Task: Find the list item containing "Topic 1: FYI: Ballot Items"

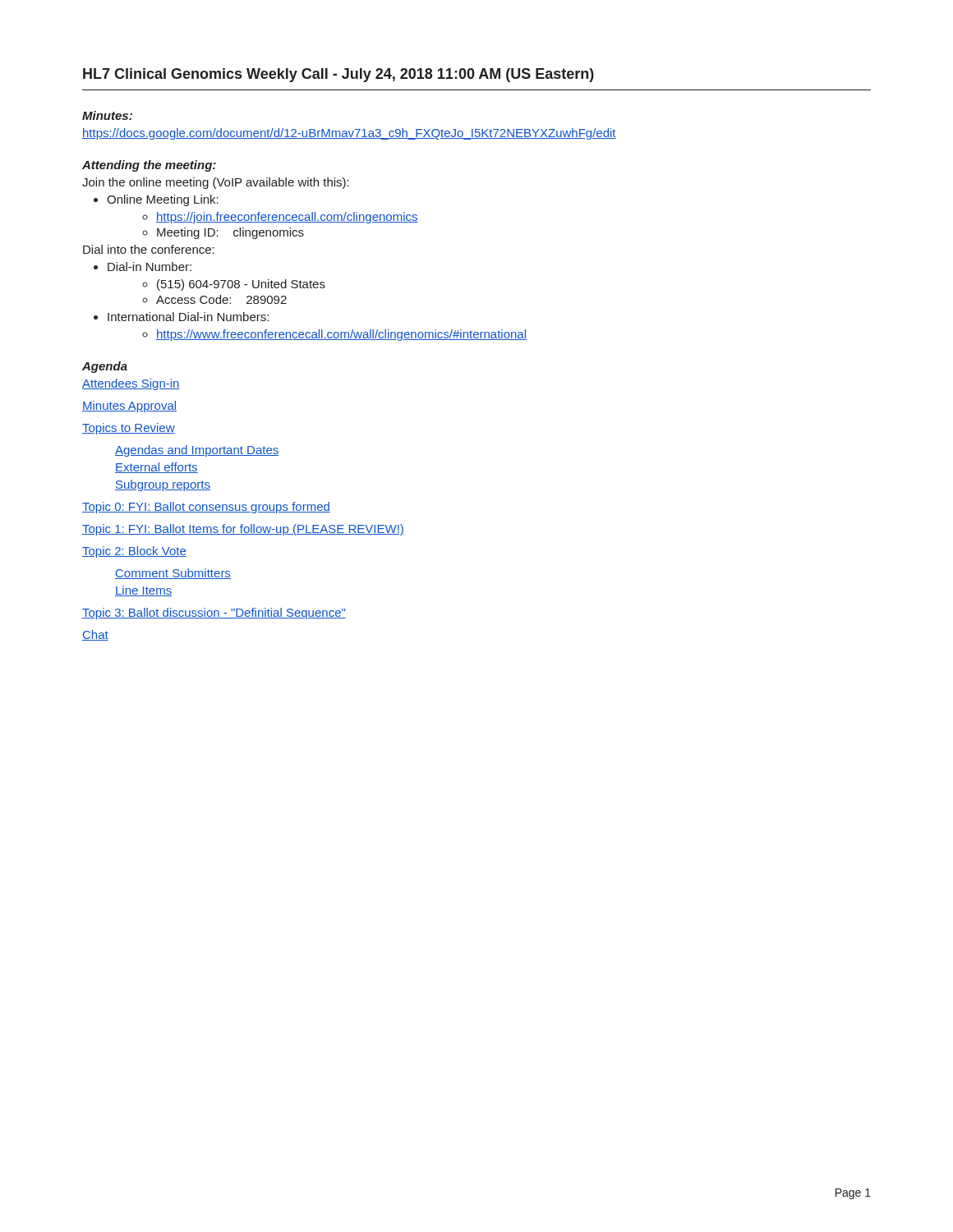Action: pos(243,529)
